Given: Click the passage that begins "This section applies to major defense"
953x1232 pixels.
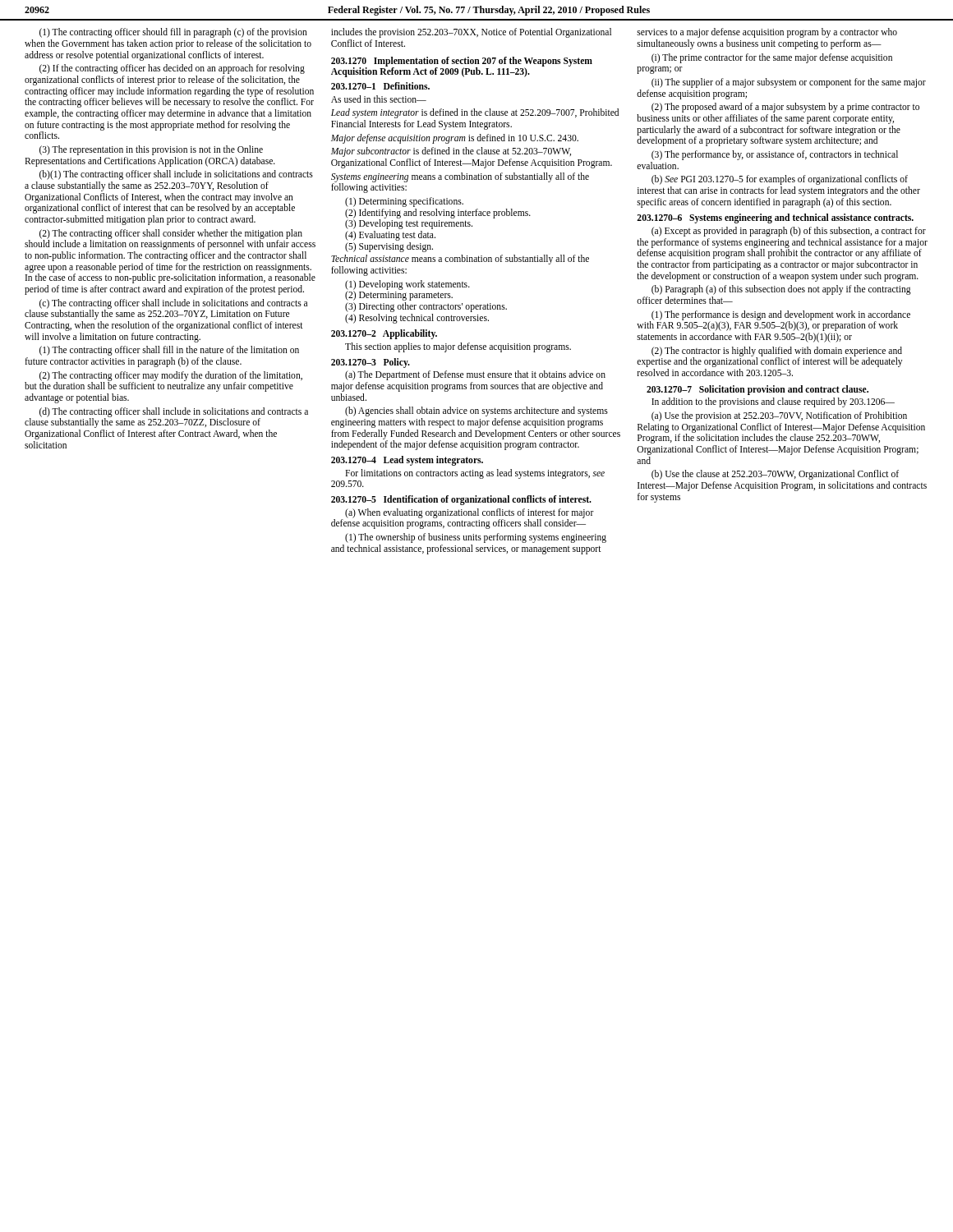Looking at the screenshot, I should pos(476,347).
